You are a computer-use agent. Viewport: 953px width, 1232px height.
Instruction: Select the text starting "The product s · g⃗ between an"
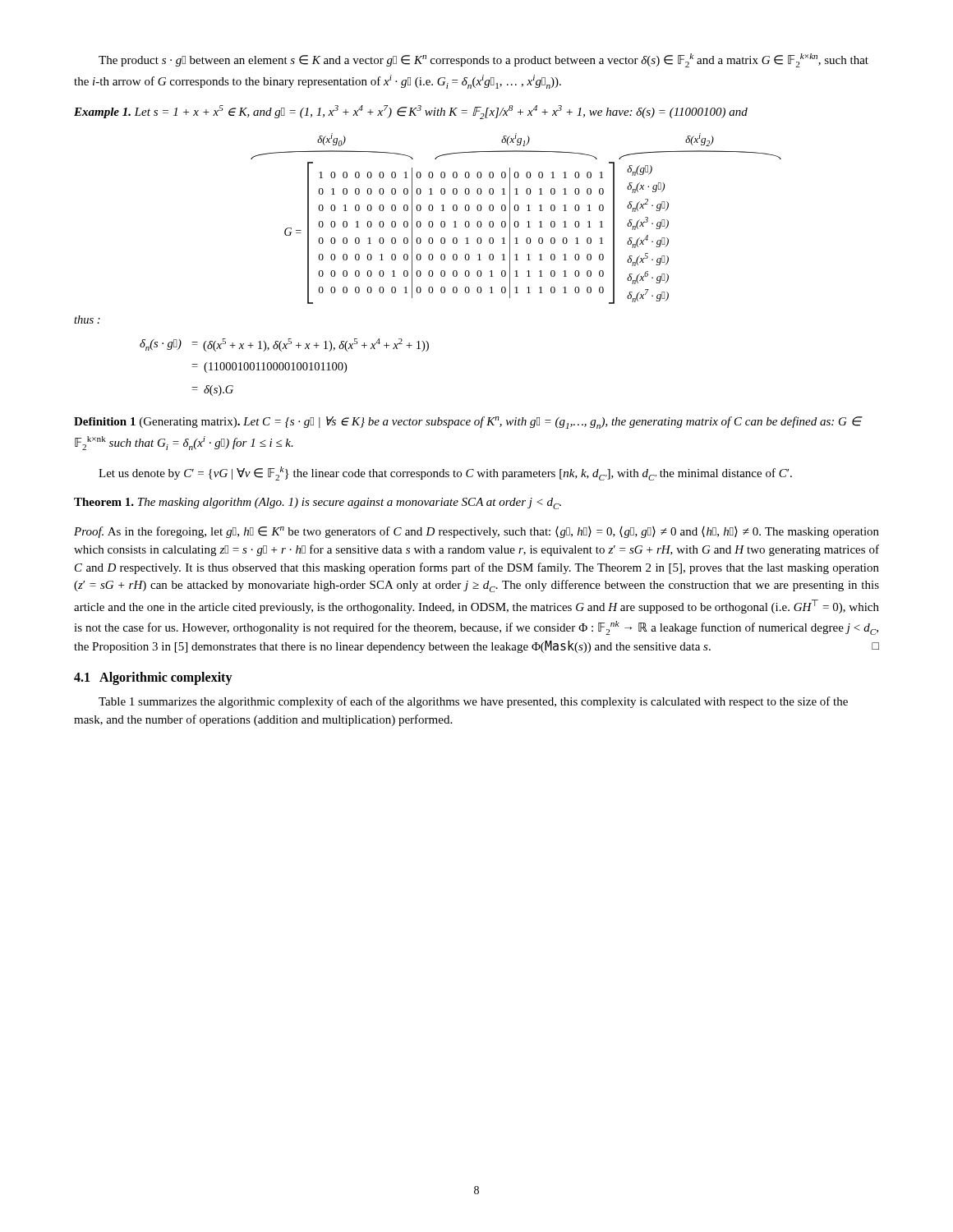tap(471, 71)
